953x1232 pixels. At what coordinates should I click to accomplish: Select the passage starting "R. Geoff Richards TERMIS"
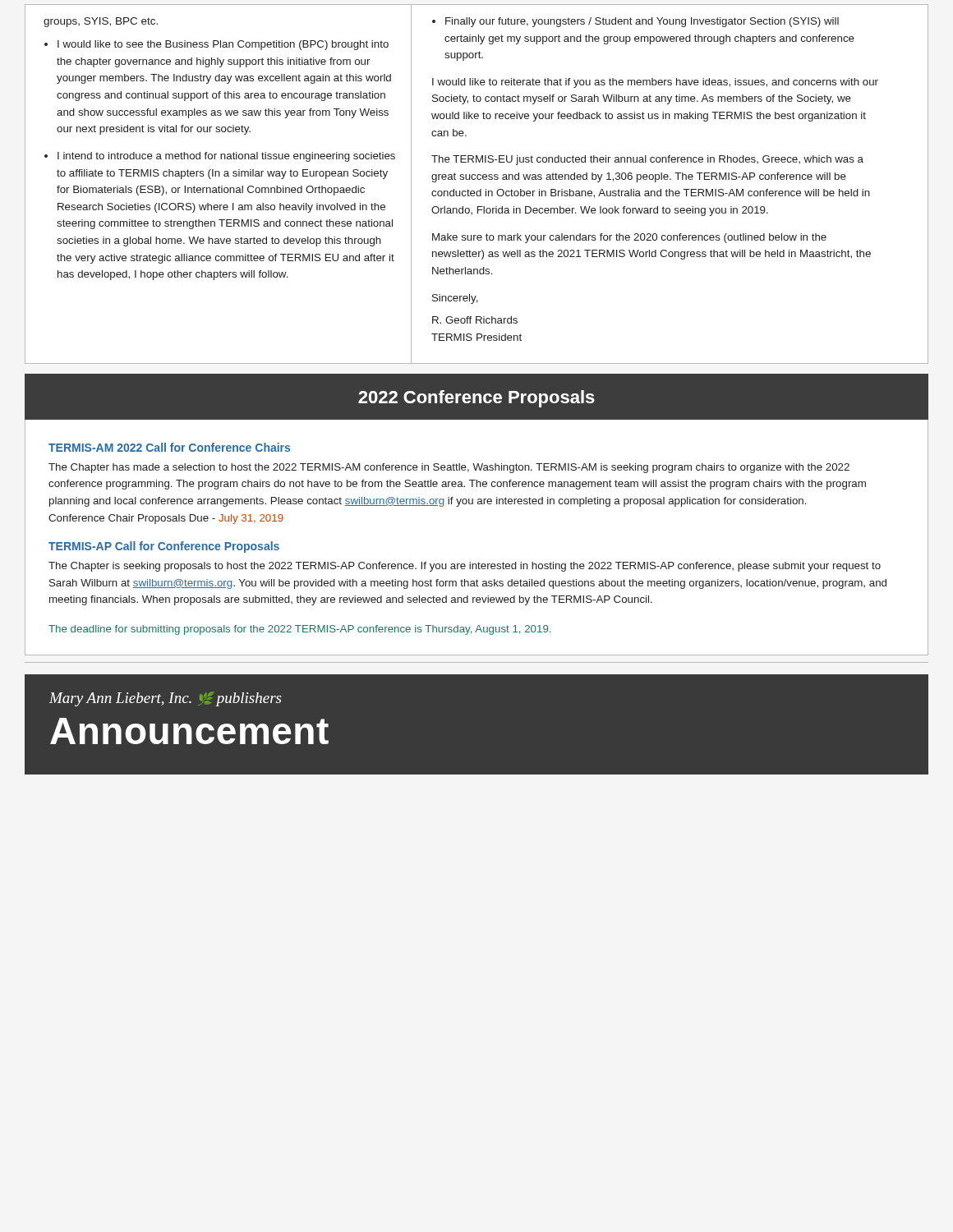[x=477, y=329]
